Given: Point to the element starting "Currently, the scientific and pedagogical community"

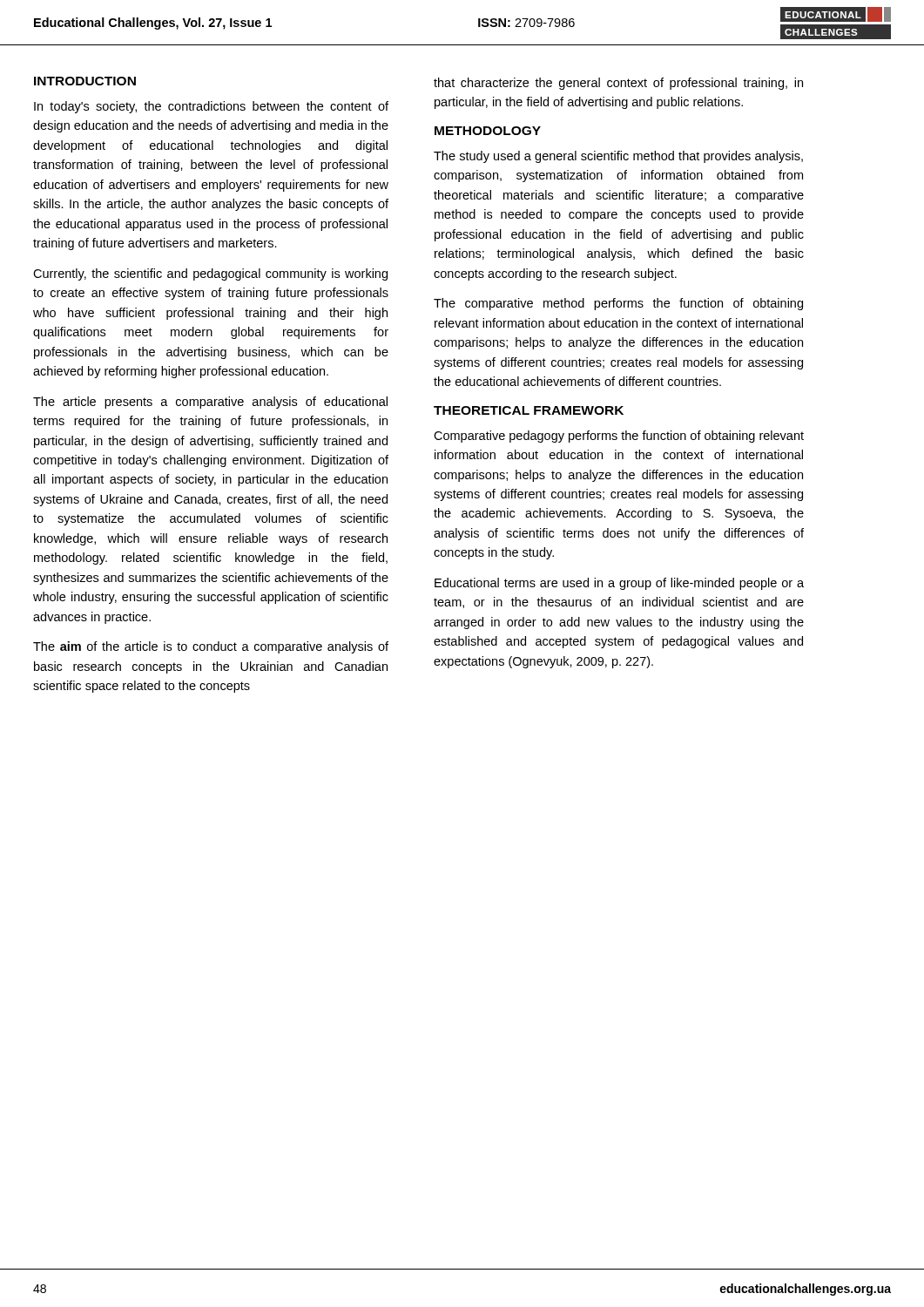Looking at the screenshot, I should pyautogui.click(x=211, y=322).
